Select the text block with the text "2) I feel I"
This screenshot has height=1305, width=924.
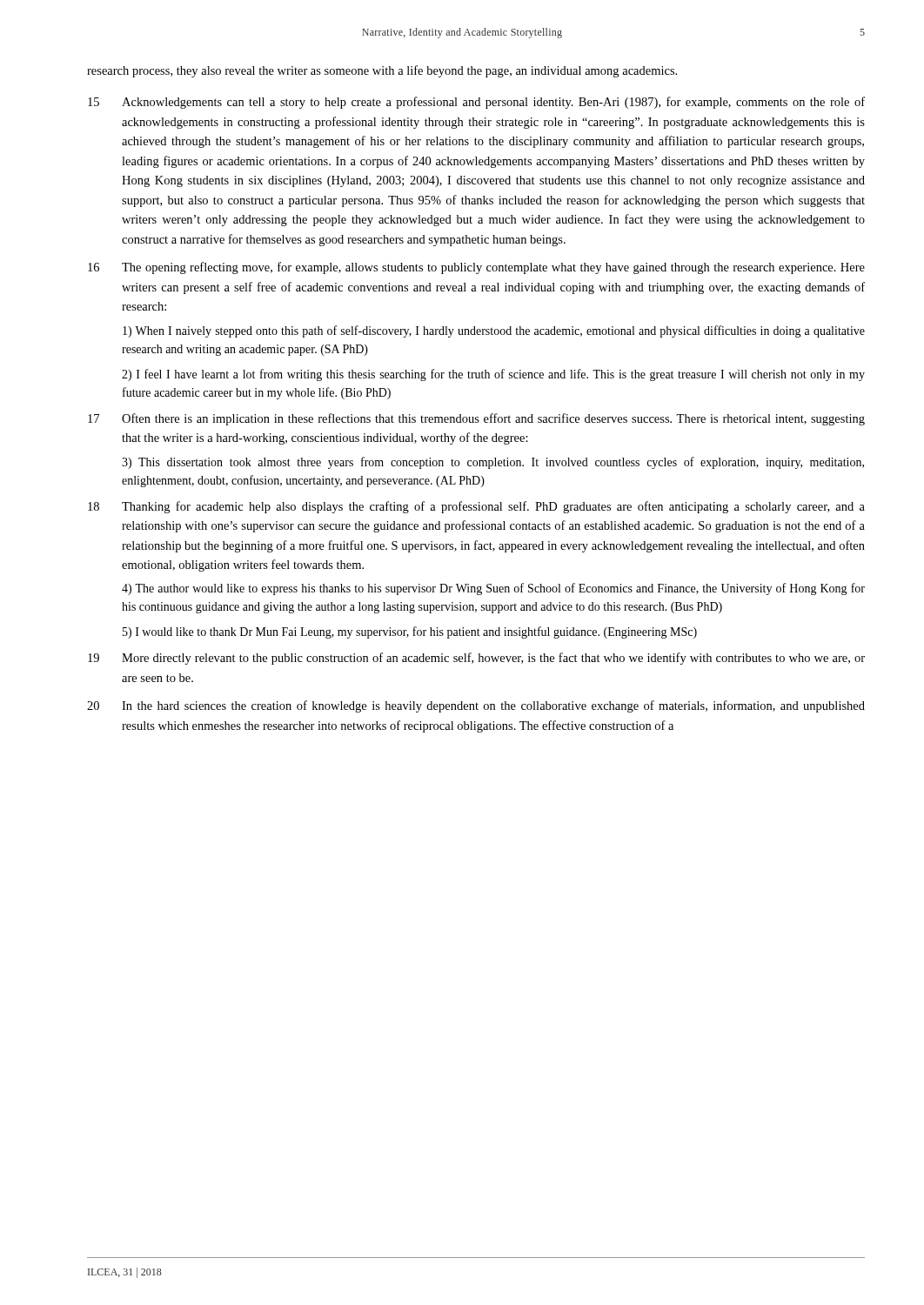pos(493,383)
